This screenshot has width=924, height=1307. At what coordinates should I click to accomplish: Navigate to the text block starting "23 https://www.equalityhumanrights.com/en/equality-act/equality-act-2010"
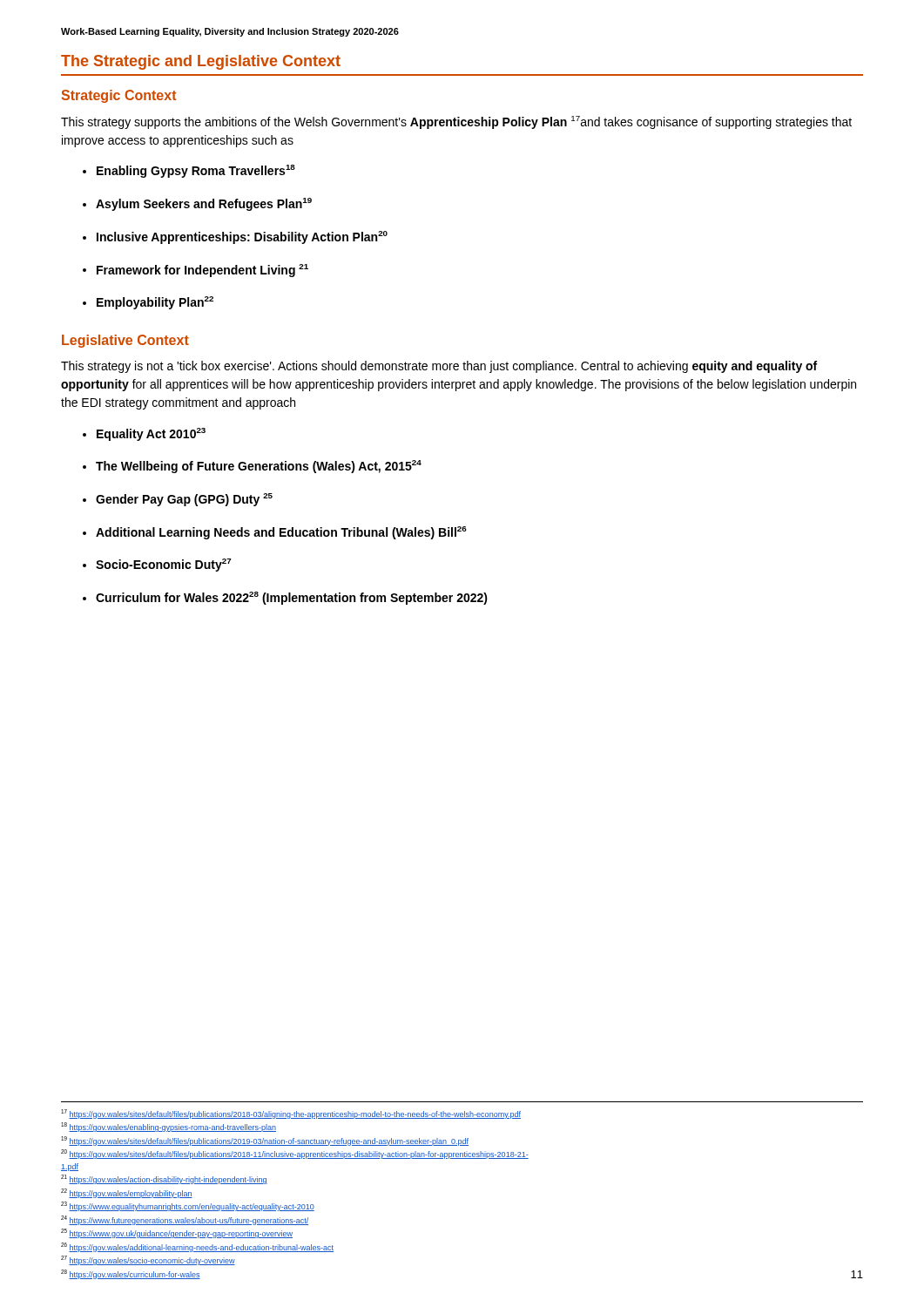[188, 1206]
